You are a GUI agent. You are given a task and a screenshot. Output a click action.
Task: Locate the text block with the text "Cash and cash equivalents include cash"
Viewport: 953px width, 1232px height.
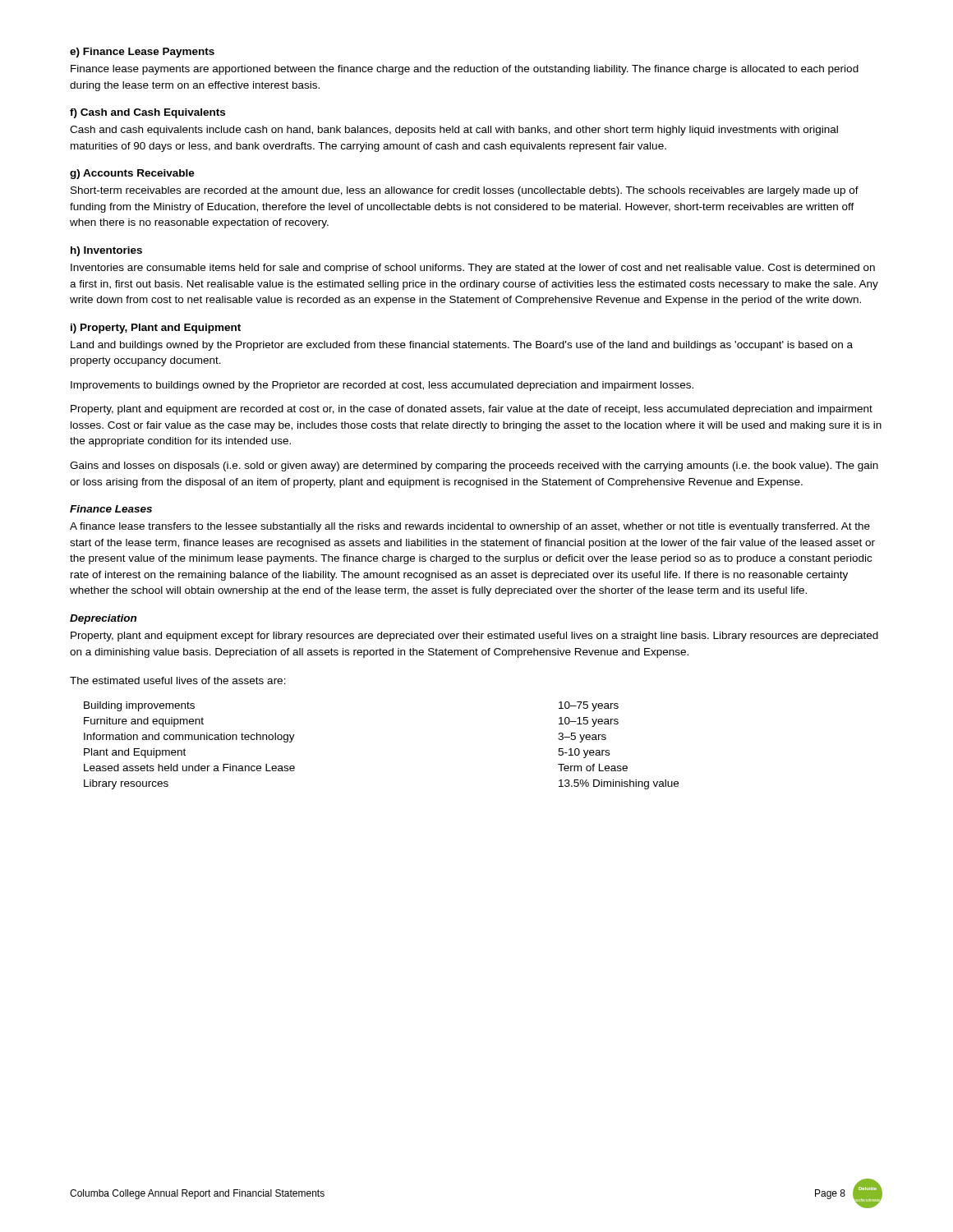point(454,137)
